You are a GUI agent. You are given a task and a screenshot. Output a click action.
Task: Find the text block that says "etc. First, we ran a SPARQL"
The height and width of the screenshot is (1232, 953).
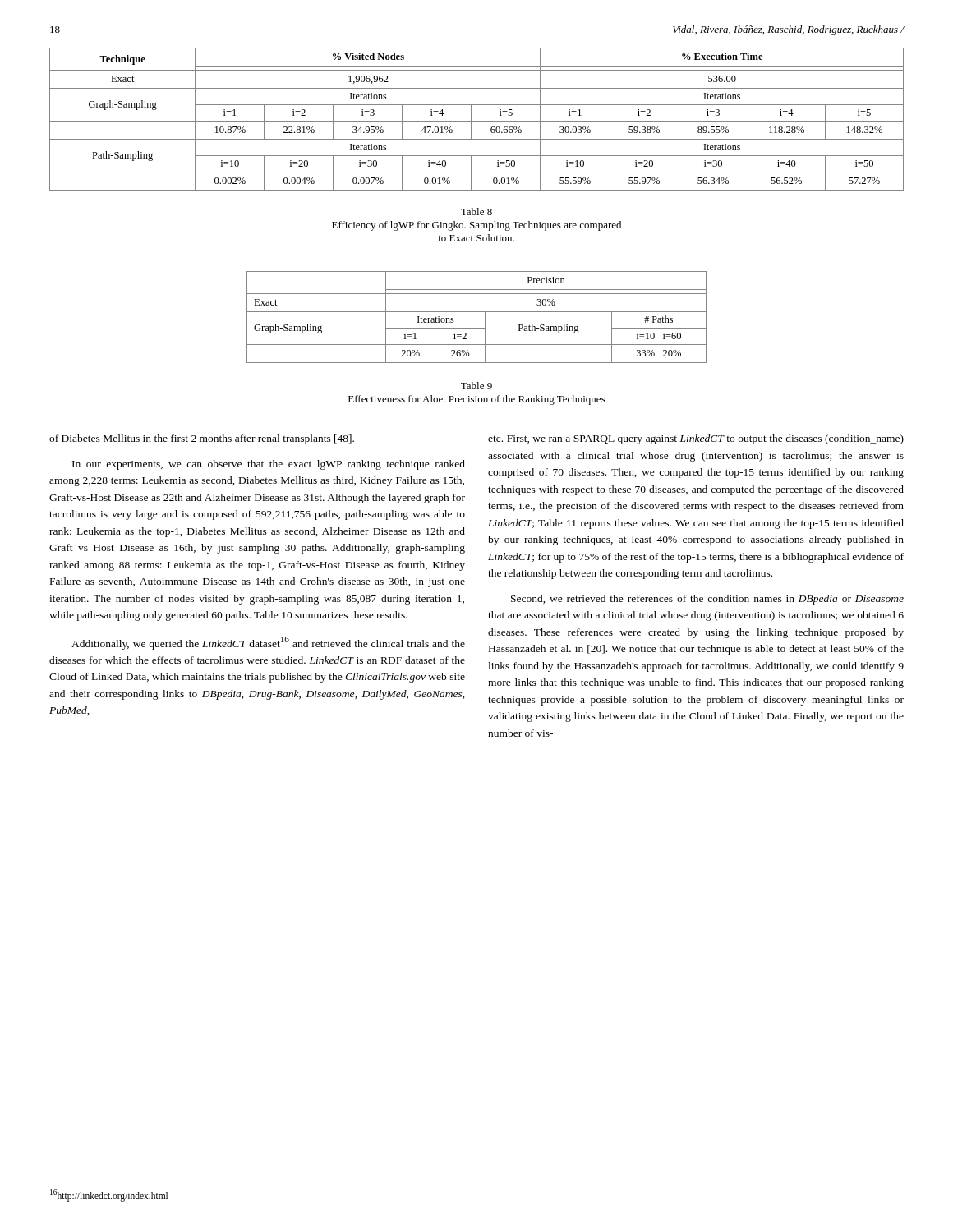coord(696,506)
